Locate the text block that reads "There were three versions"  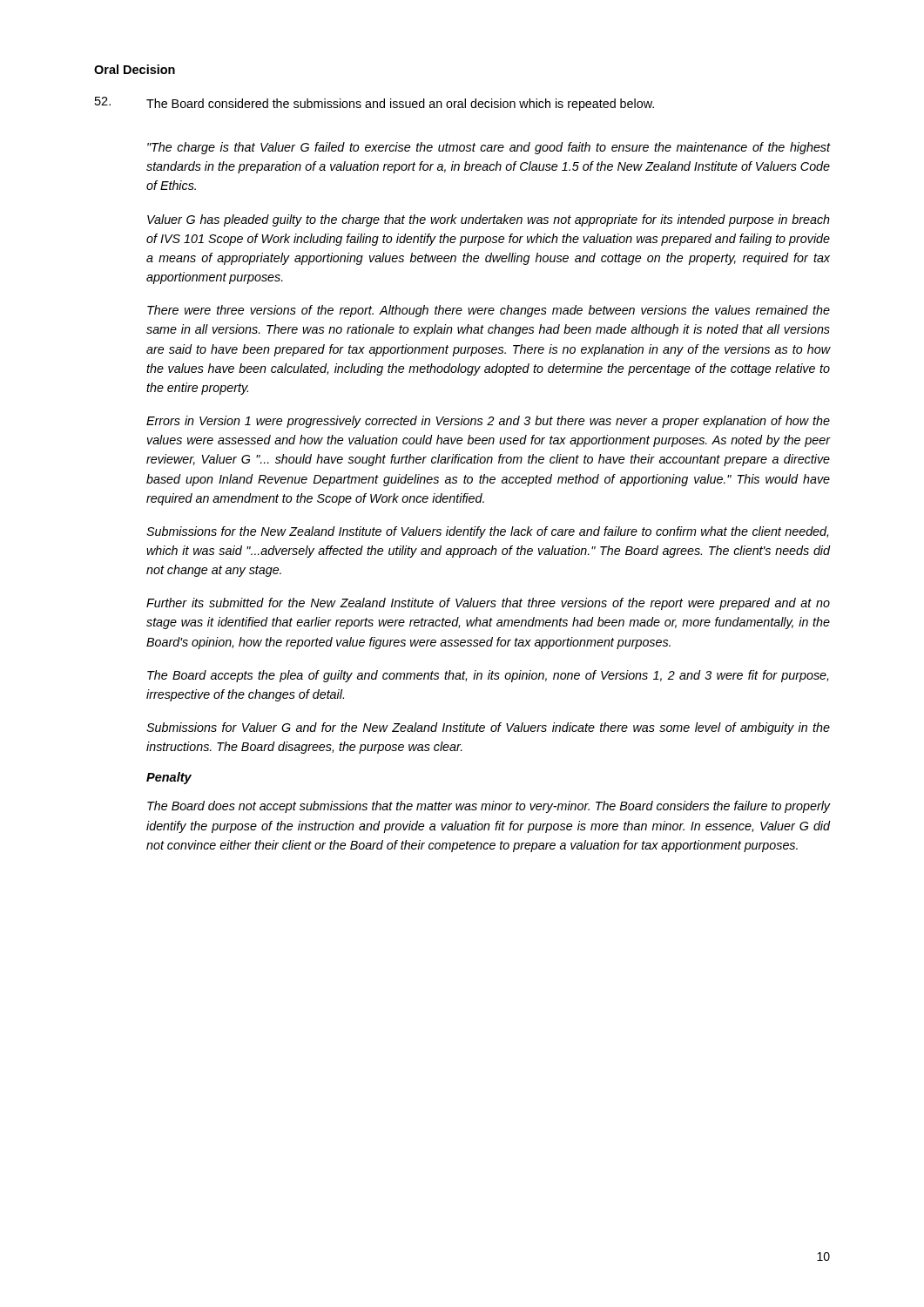[488, 349]
